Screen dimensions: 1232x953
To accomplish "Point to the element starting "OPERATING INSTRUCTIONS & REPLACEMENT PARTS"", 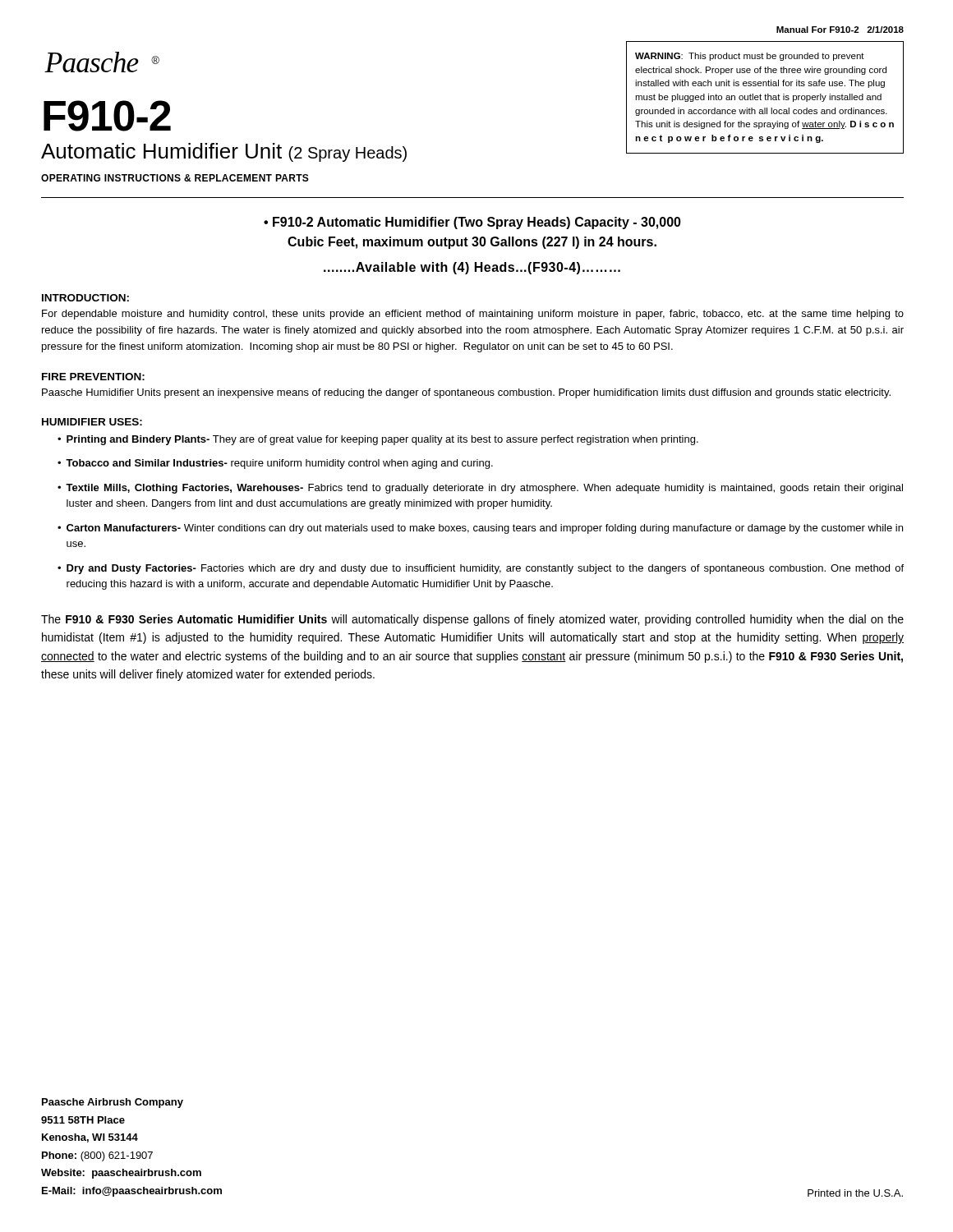I will (175, 178).
